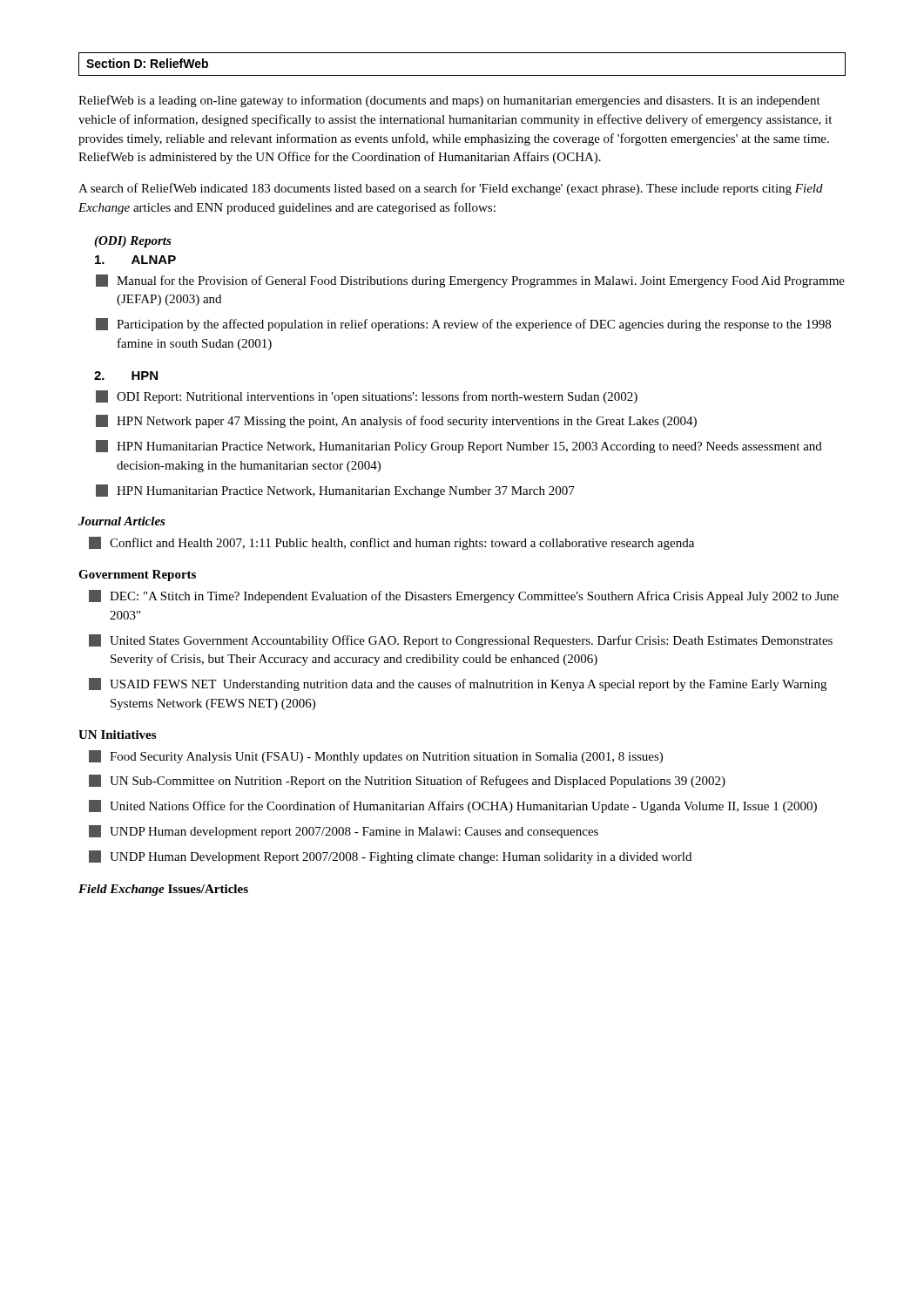Screen dimensions: 1307x924
Task: Locate the block of text that opens with "United Nations Office"
Action: tap(466, 807)
